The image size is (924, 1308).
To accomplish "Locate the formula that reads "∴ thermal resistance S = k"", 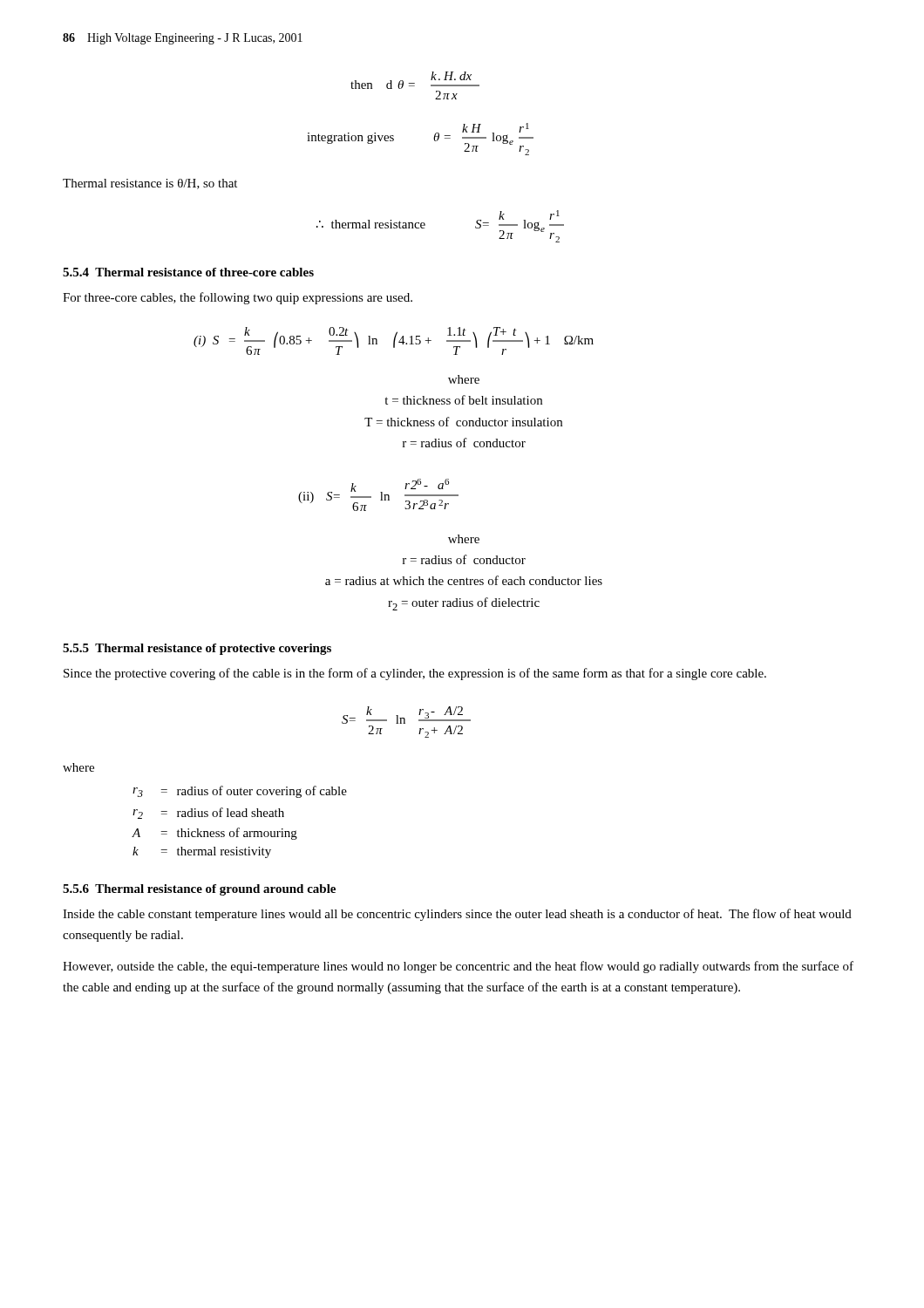I will [499, 223].
